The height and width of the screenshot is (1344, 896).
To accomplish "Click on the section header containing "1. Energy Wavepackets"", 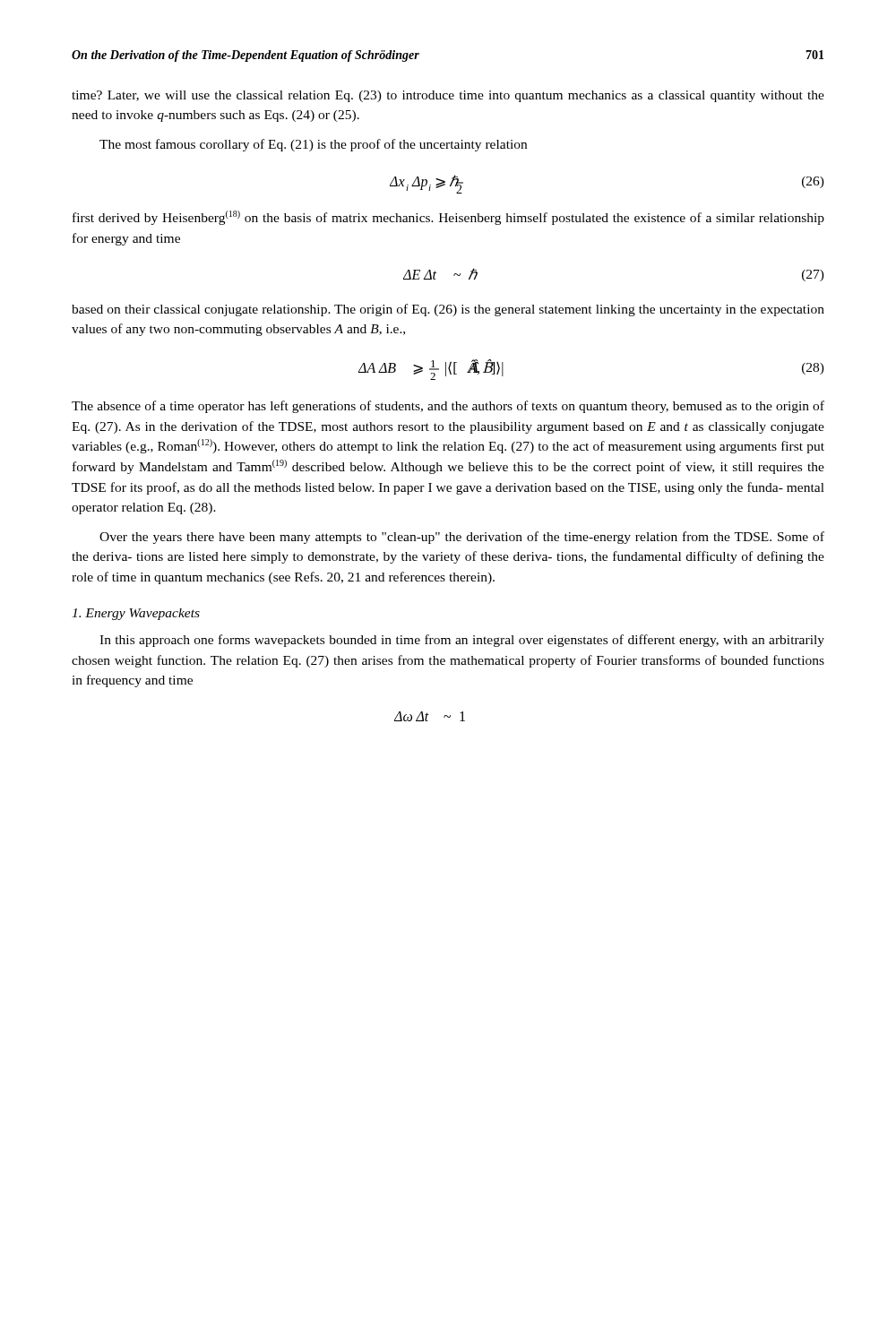I will click(136, 614).
